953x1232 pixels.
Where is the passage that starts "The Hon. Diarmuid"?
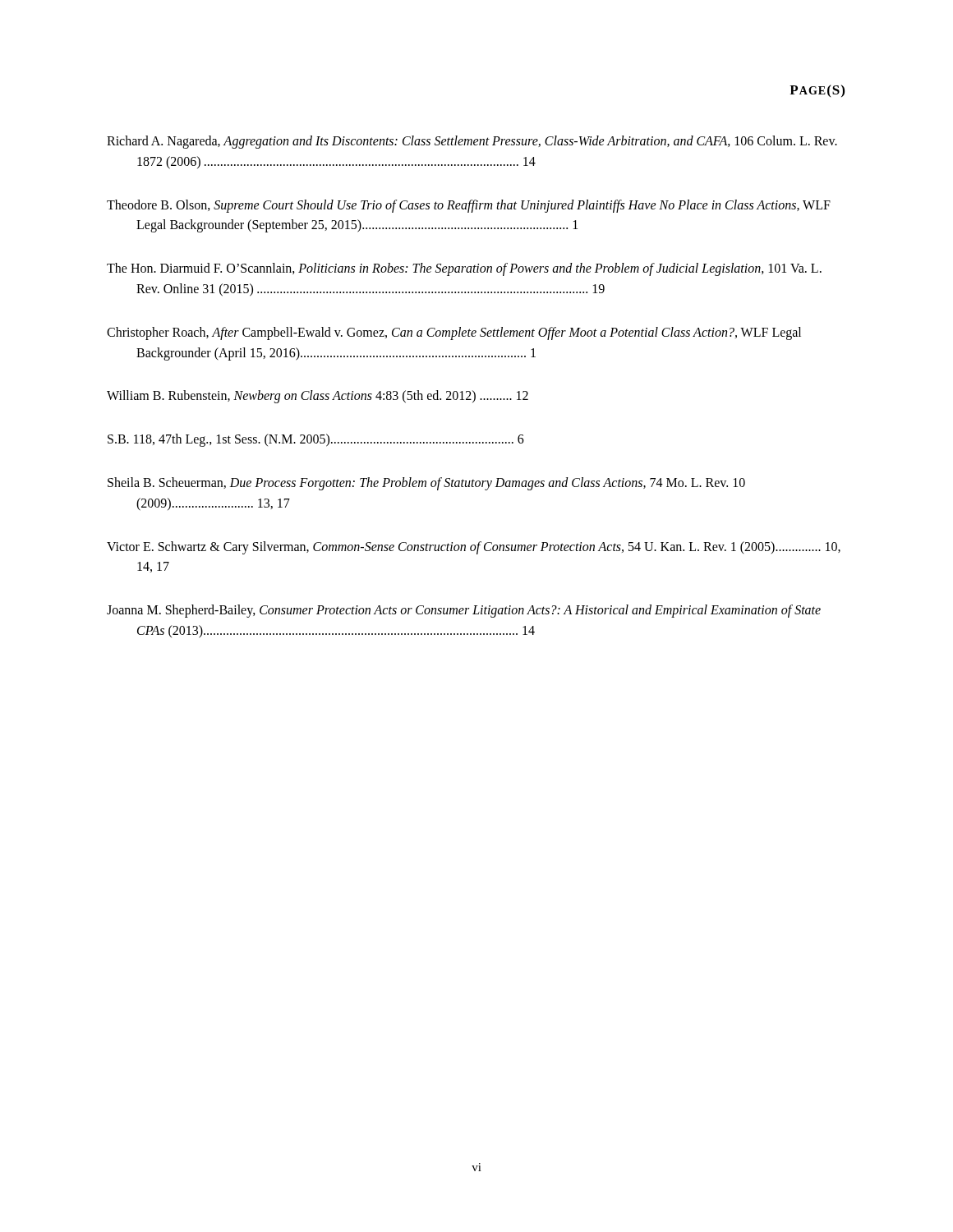(x=464, y=278)
